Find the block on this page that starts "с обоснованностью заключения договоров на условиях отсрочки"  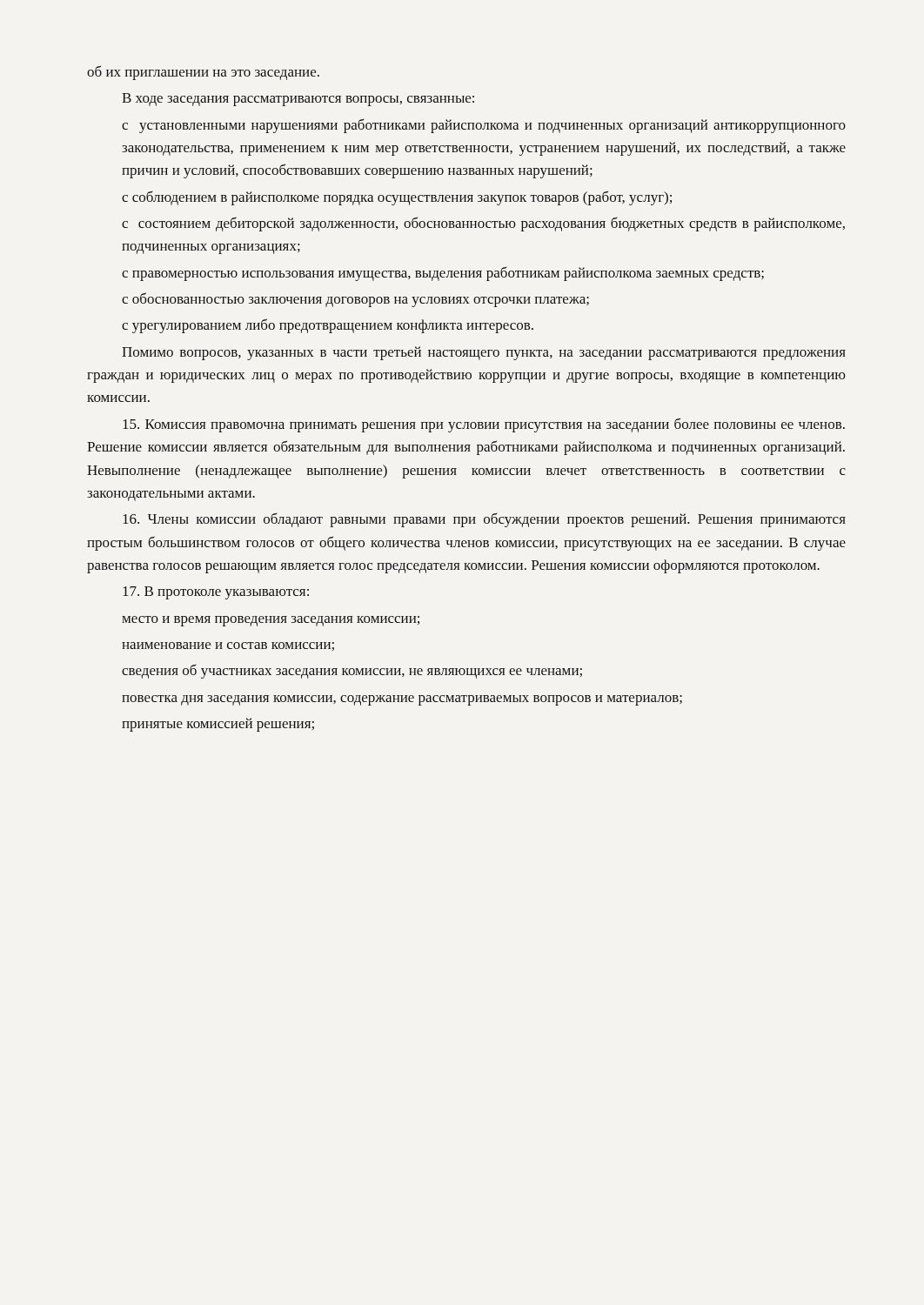pos(356,299)
